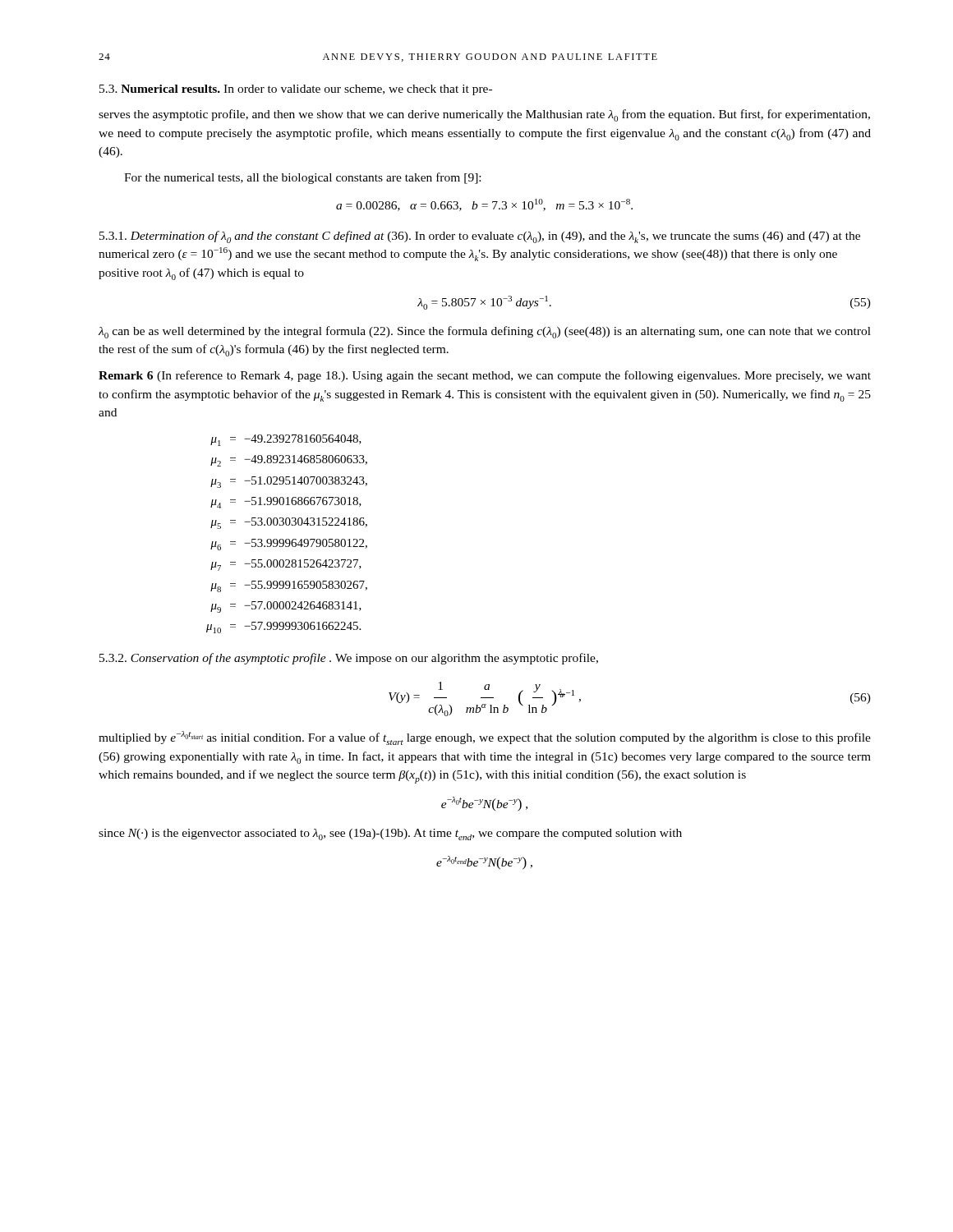Select the passage starting "For the numerical tests, all the biological constants"
The image size is (953, 1232).
[x=303, y=177]
